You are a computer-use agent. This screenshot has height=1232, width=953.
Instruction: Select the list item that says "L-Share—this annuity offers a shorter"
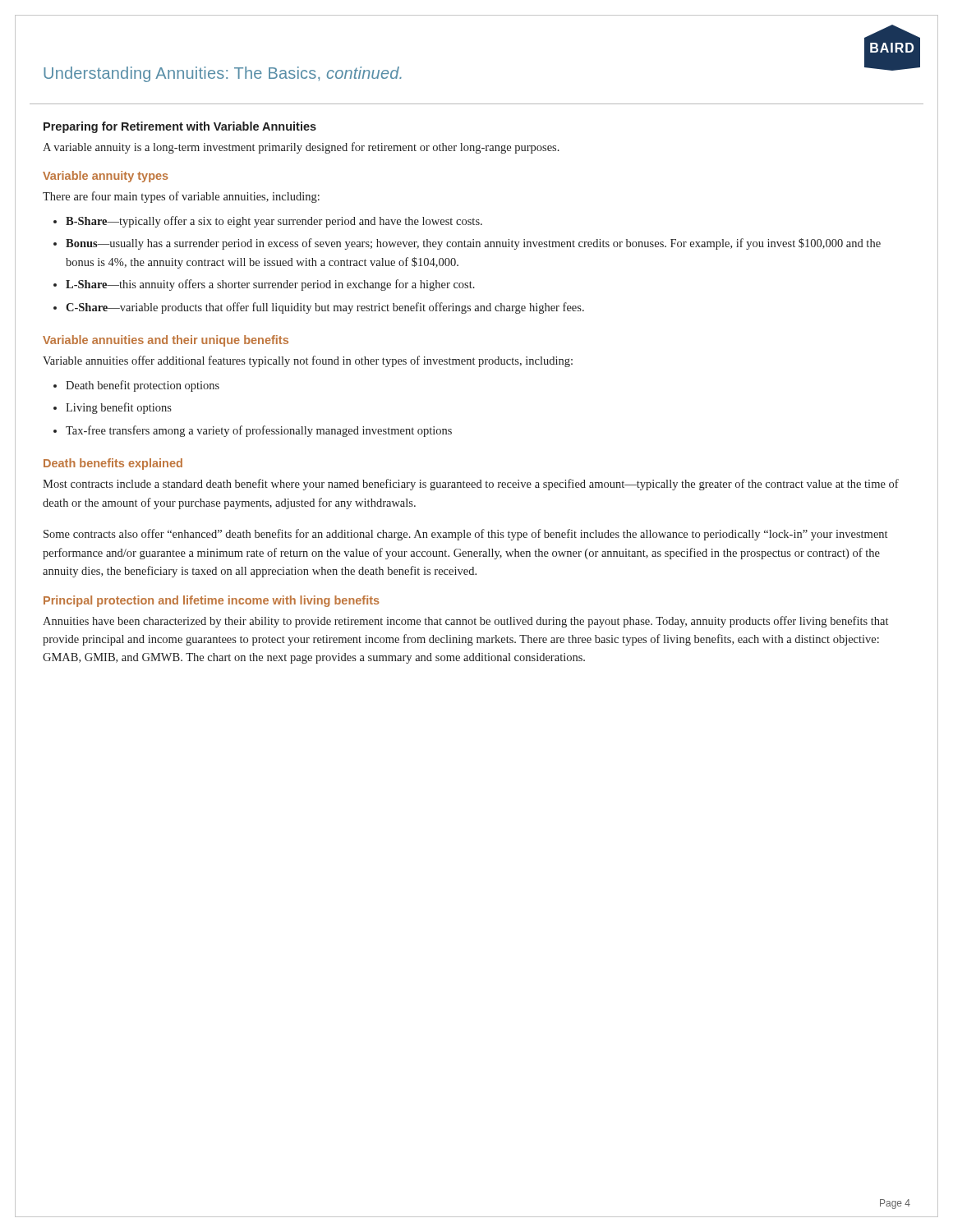click(x=476, y=285)
